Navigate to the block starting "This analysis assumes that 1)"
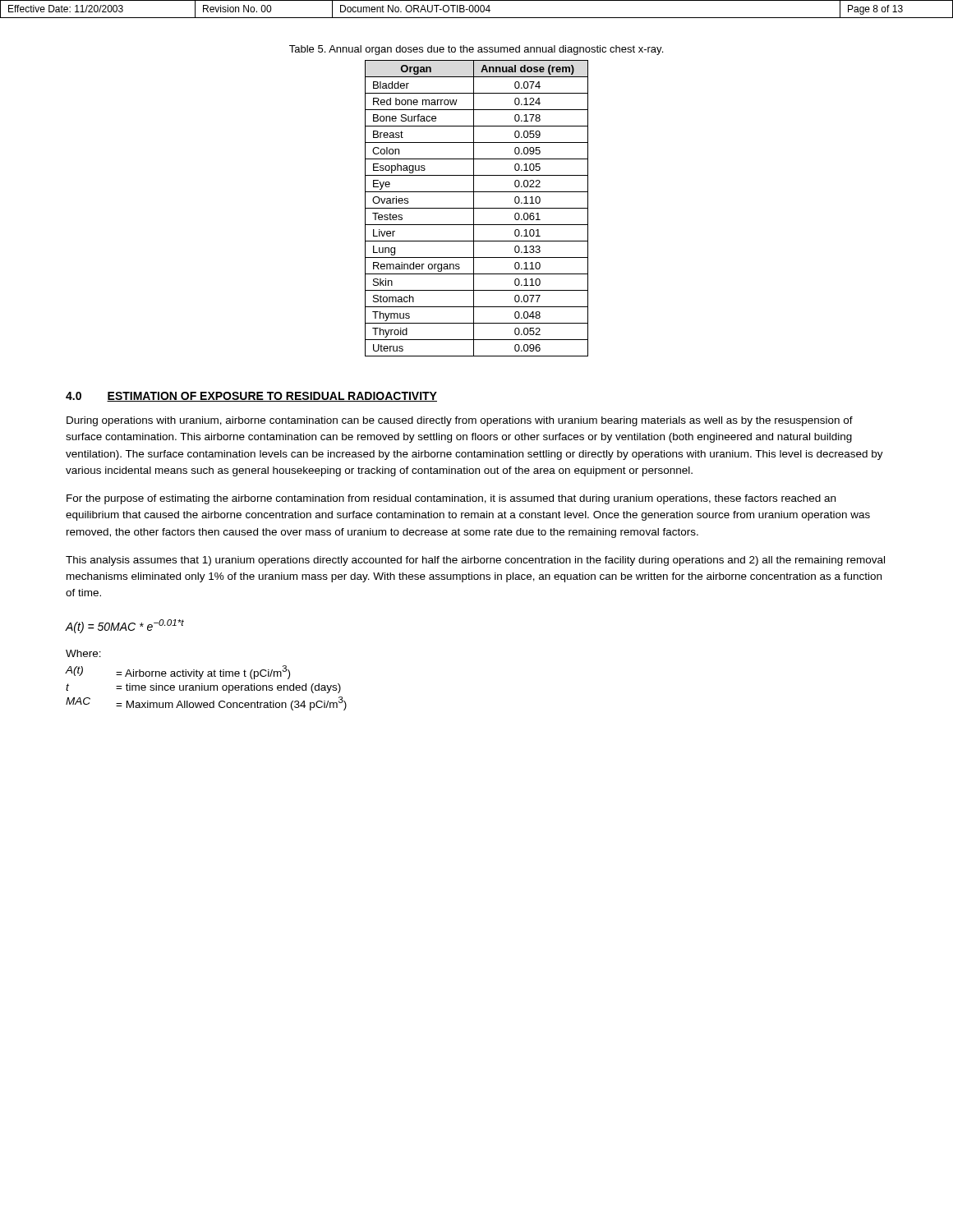This screenshot has height=1232, width=953. coord(476,576)
